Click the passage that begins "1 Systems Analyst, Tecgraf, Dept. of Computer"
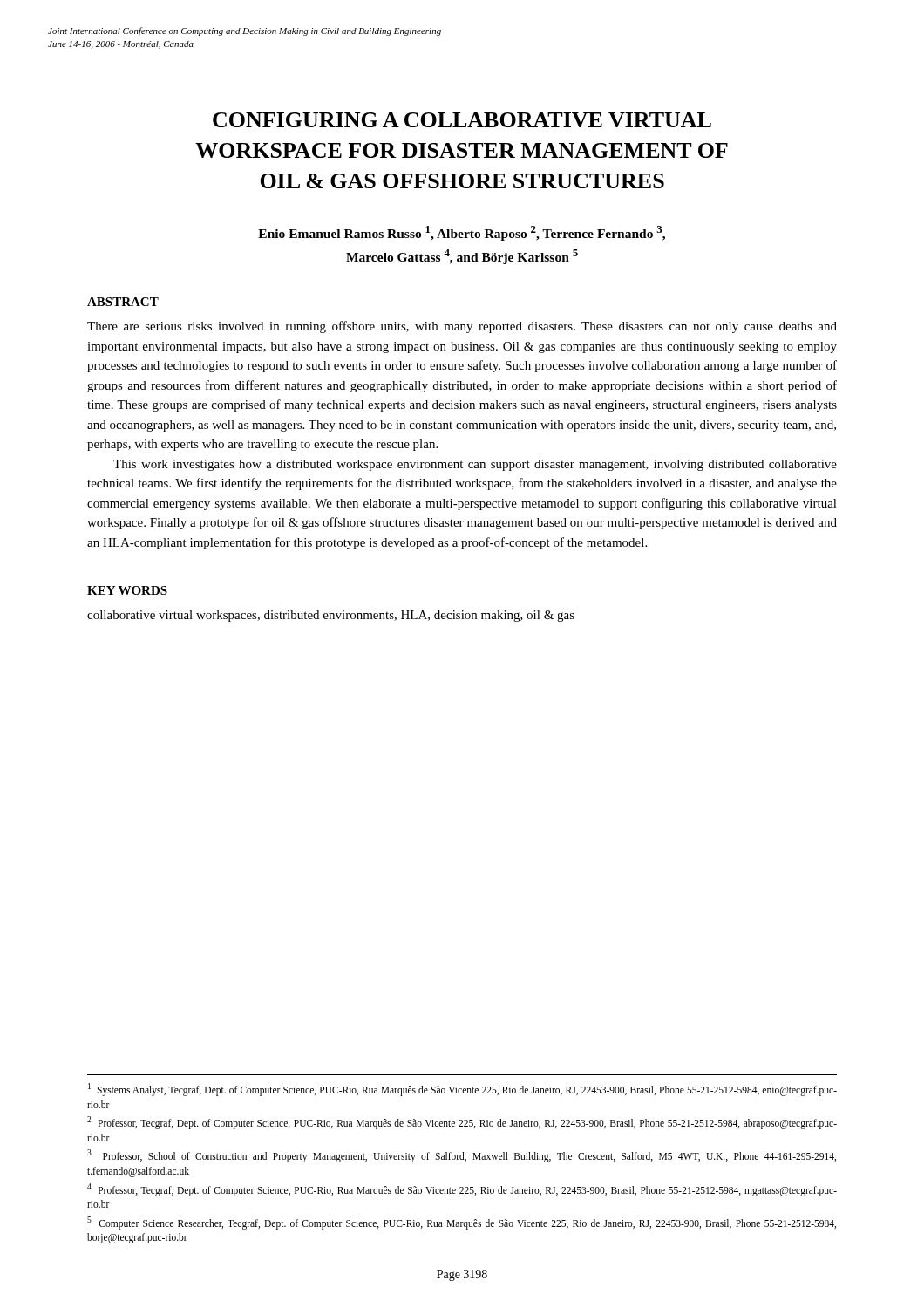This screenshot has height=1308, width=924. click(x=462, y=1096)
